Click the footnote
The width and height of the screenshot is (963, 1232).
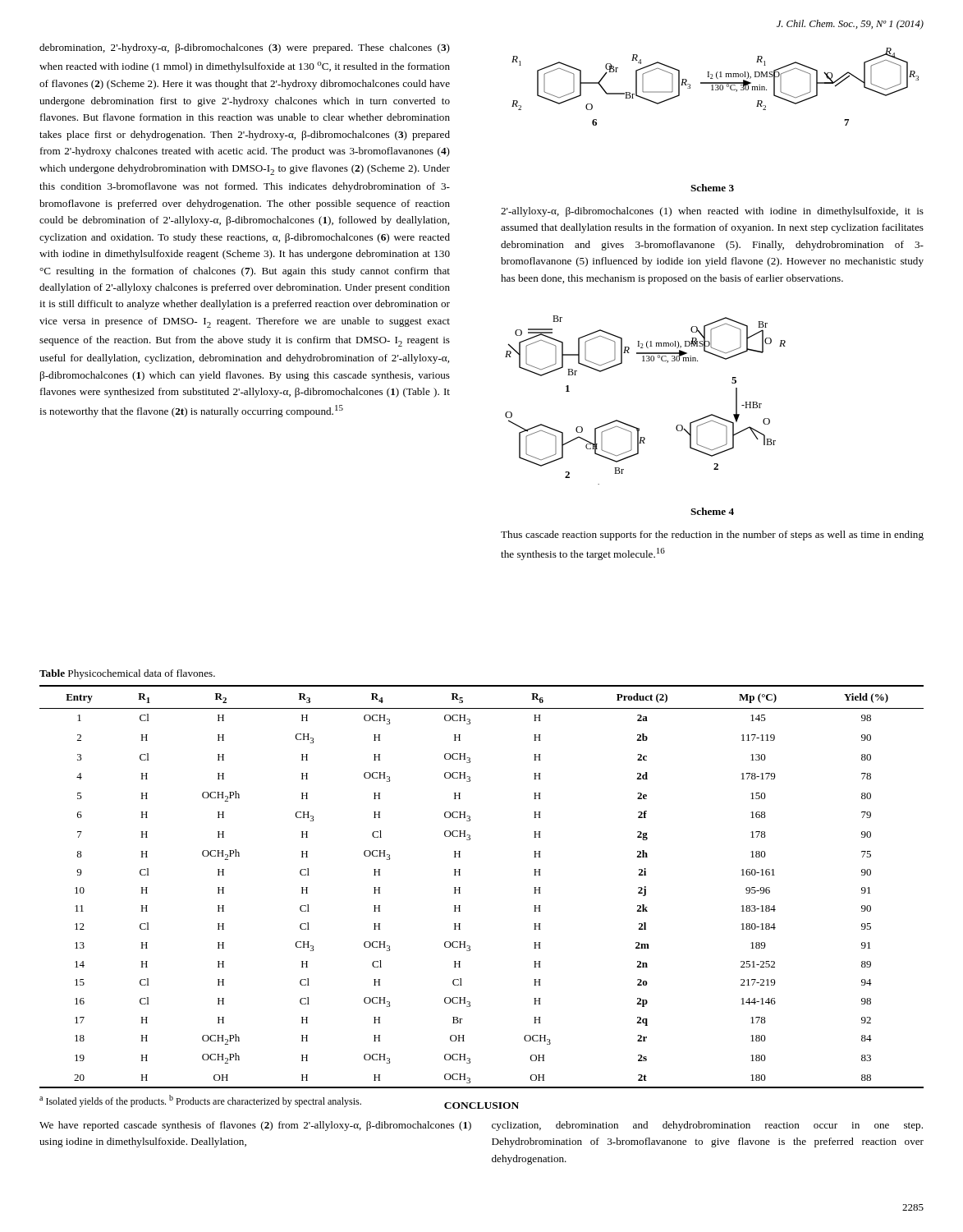[201, 1100]
